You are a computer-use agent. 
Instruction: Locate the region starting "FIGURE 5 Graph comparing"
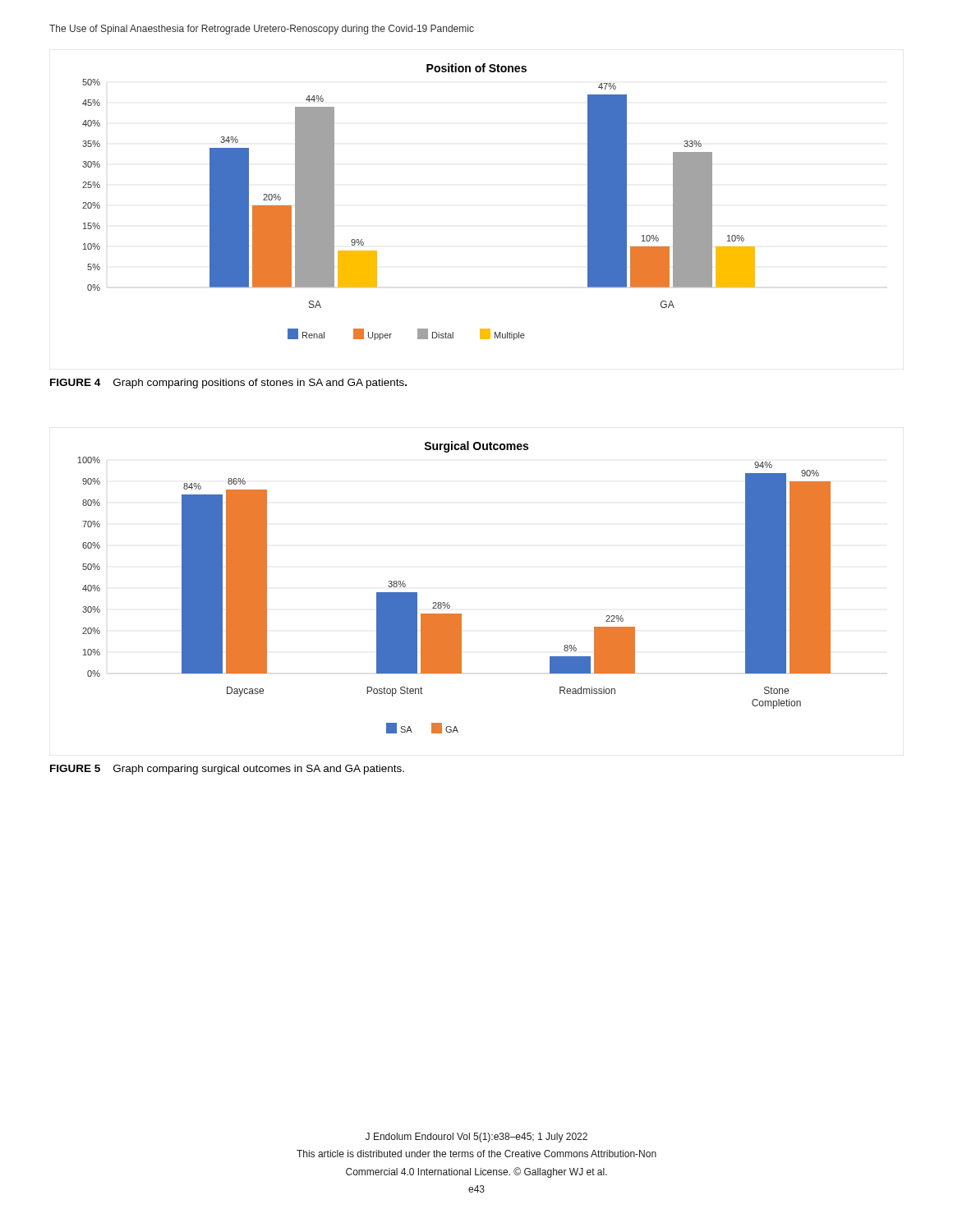[x=227, y=768]
